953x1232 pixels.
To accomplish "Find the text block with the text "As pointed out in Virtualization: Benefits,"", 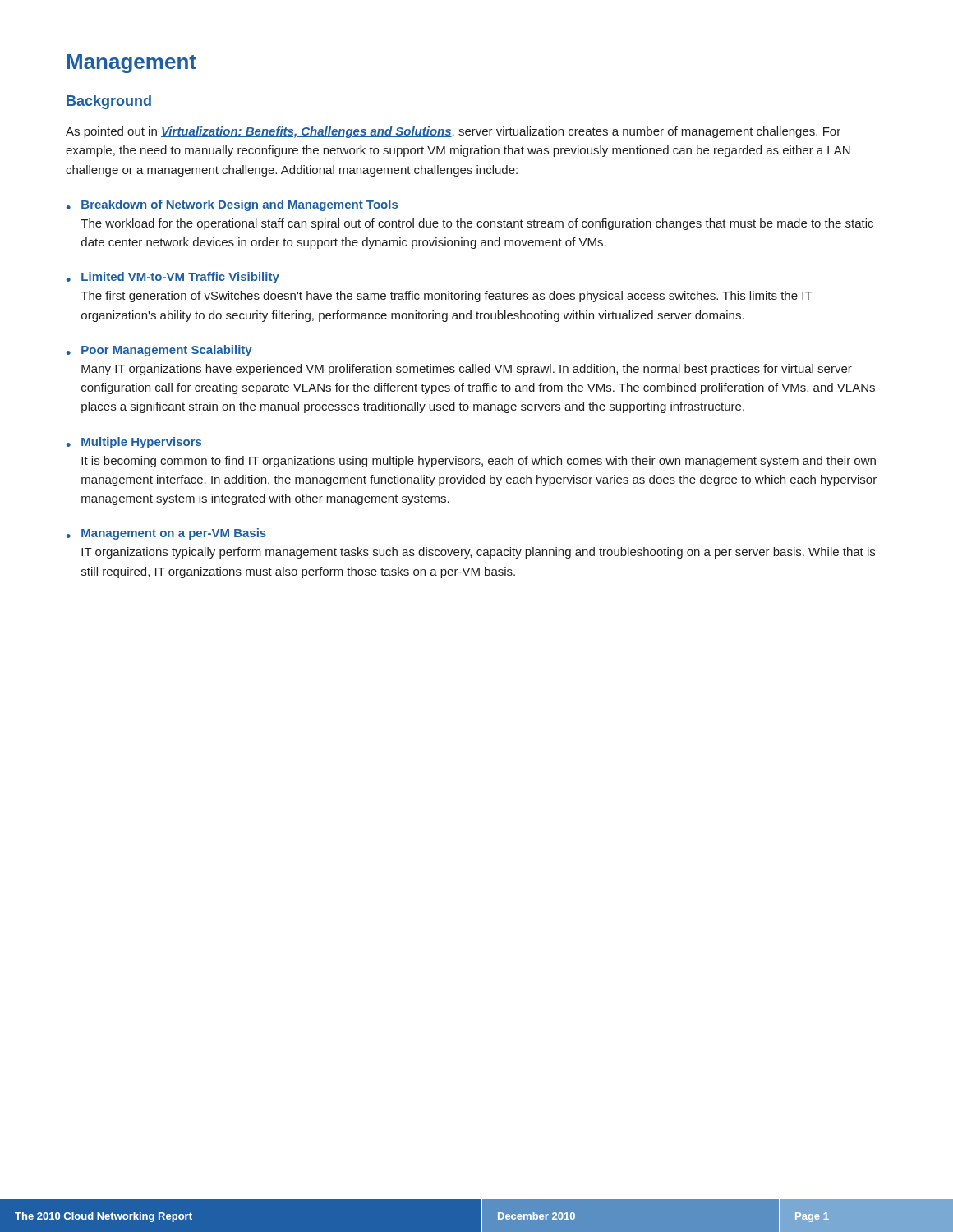I will click(458, 150).
